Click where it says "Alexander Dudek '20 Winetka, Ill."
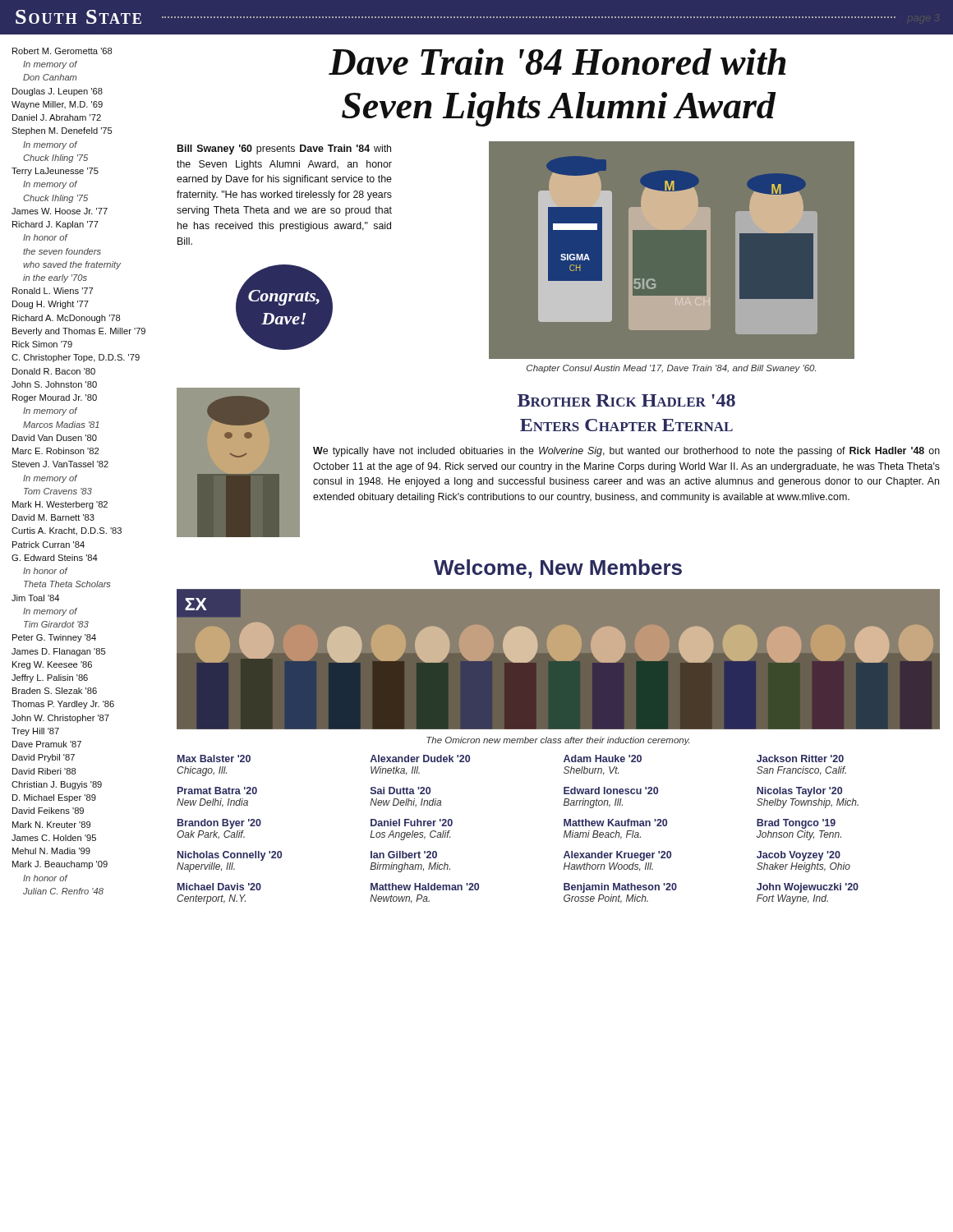The image size is (953, 1232). click(462, 765)
